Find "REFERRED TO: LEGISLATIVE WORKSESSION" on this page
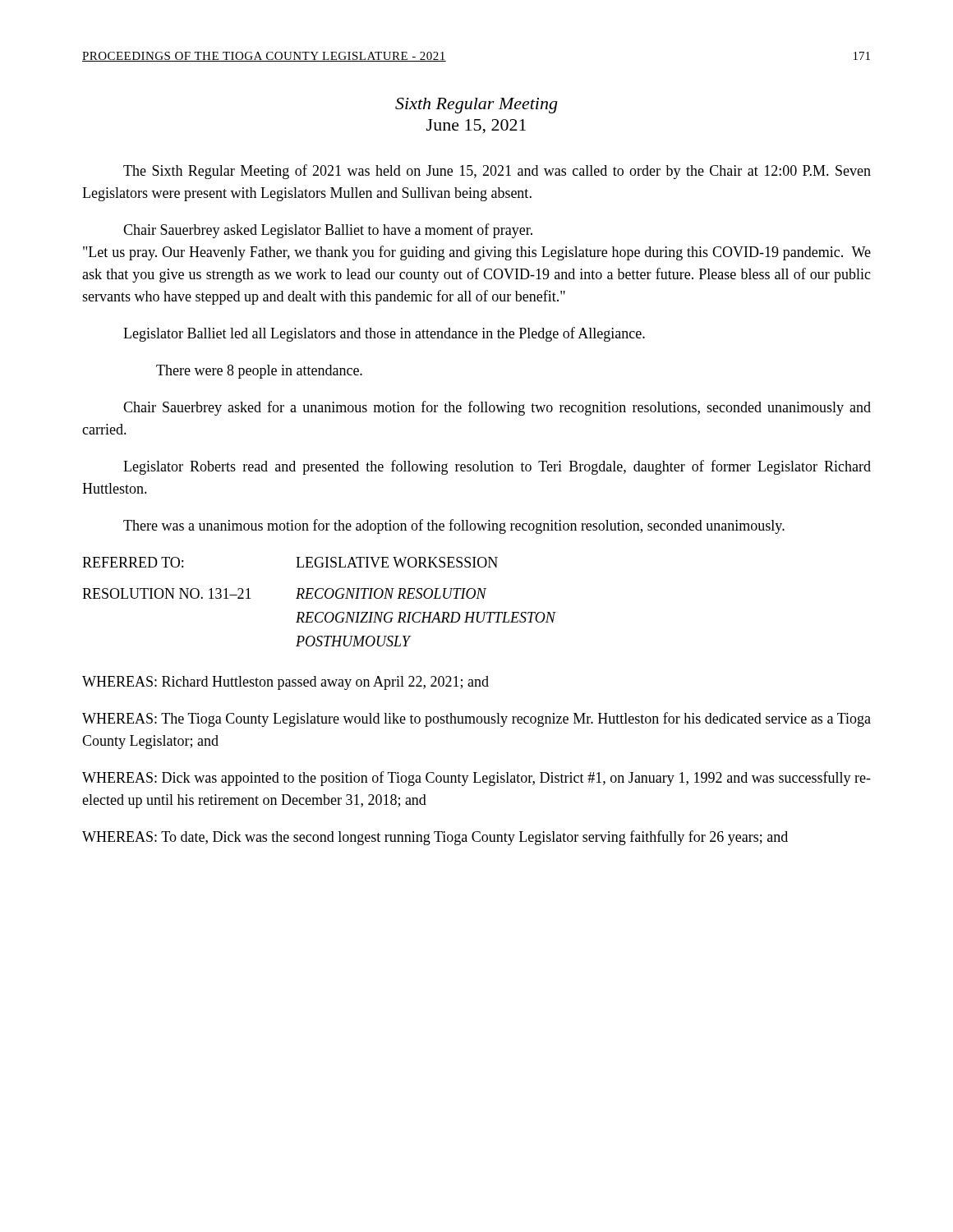 (290, 563)
